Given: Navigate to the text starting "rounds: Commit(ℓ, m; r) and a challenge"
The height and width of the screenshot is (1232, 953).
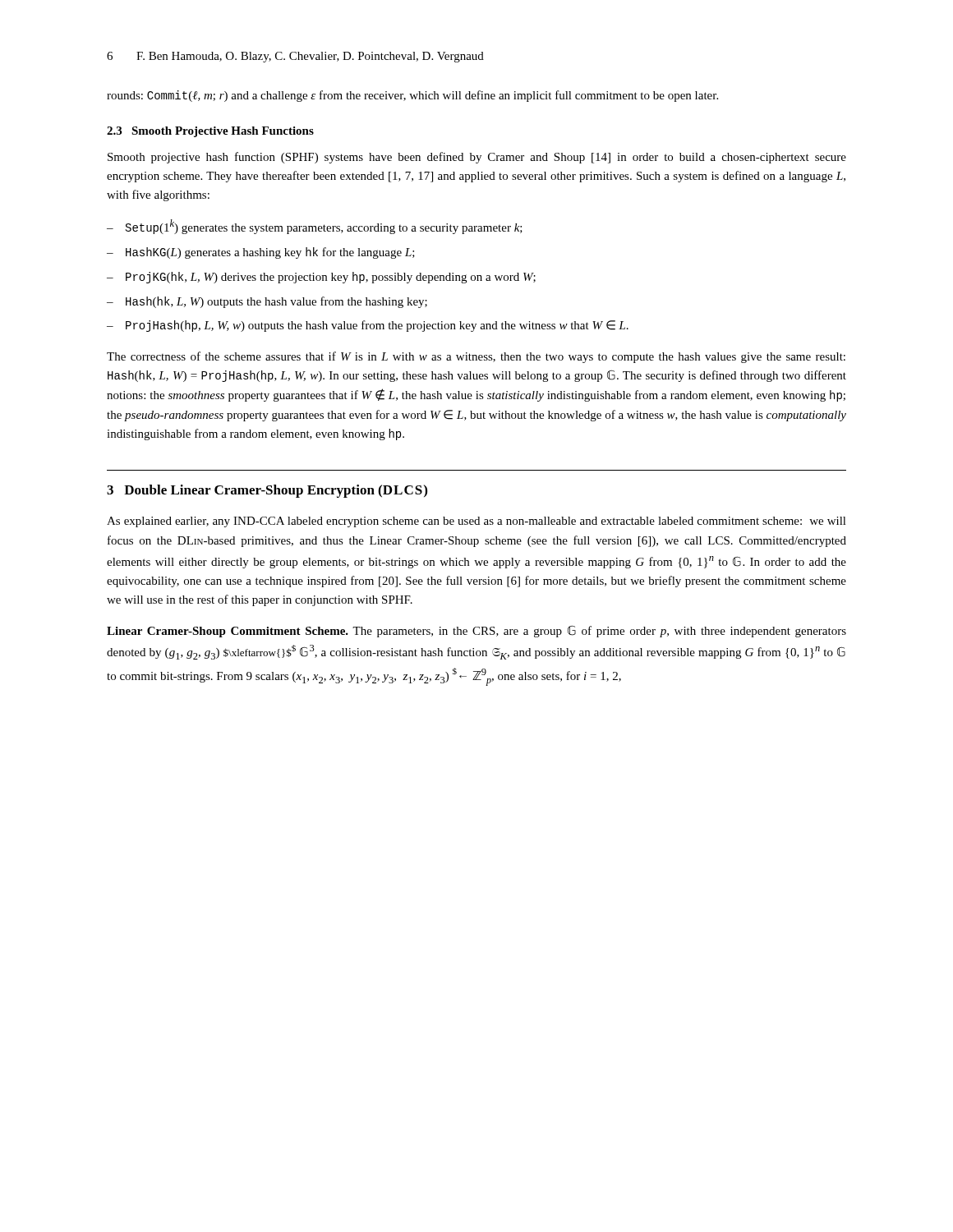Looking at the screenshot, I should point(476,96).
